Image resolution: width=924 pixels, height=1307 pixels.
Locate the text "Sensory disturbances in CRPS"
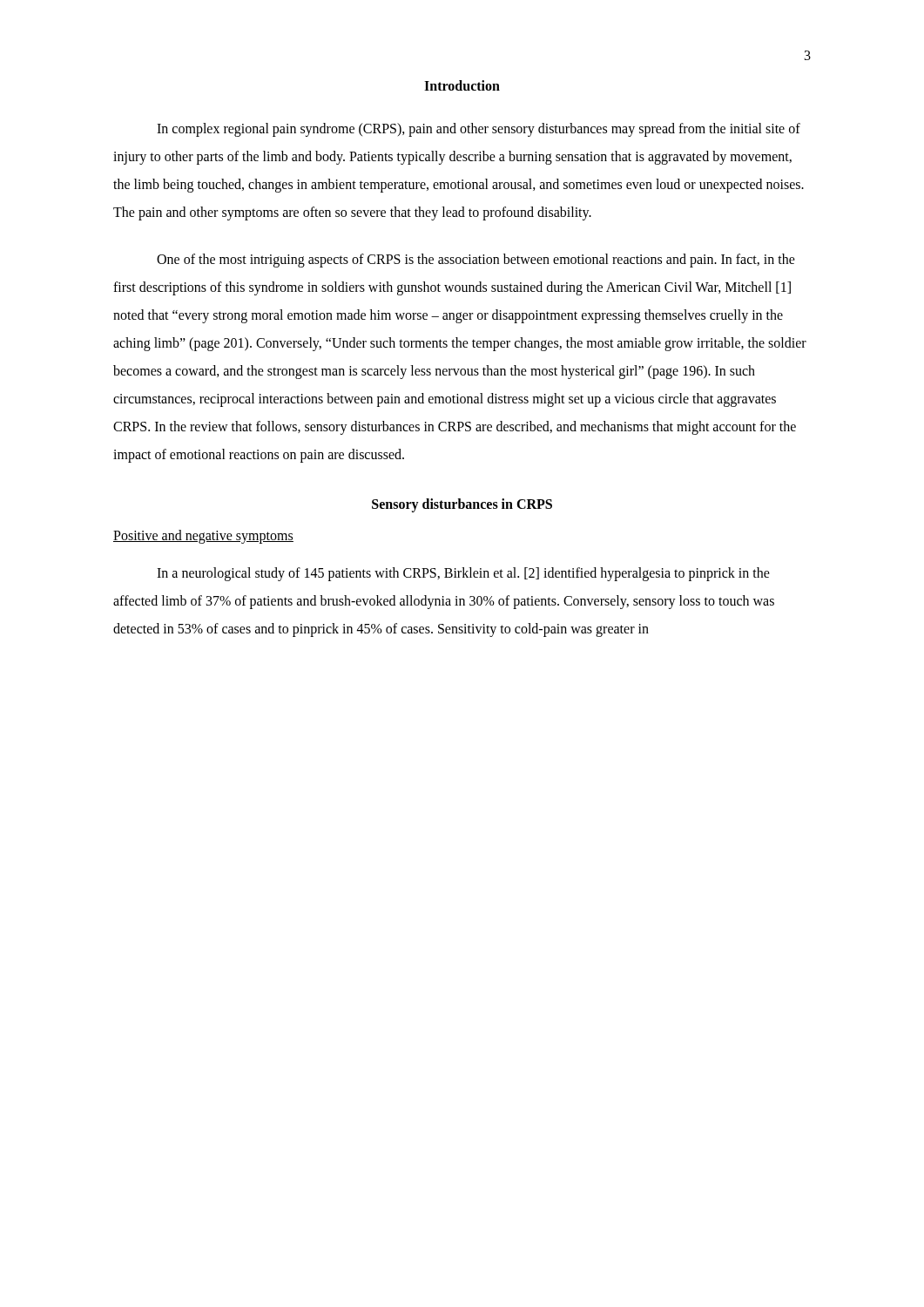pyautogui.click(x=462, y=504)
